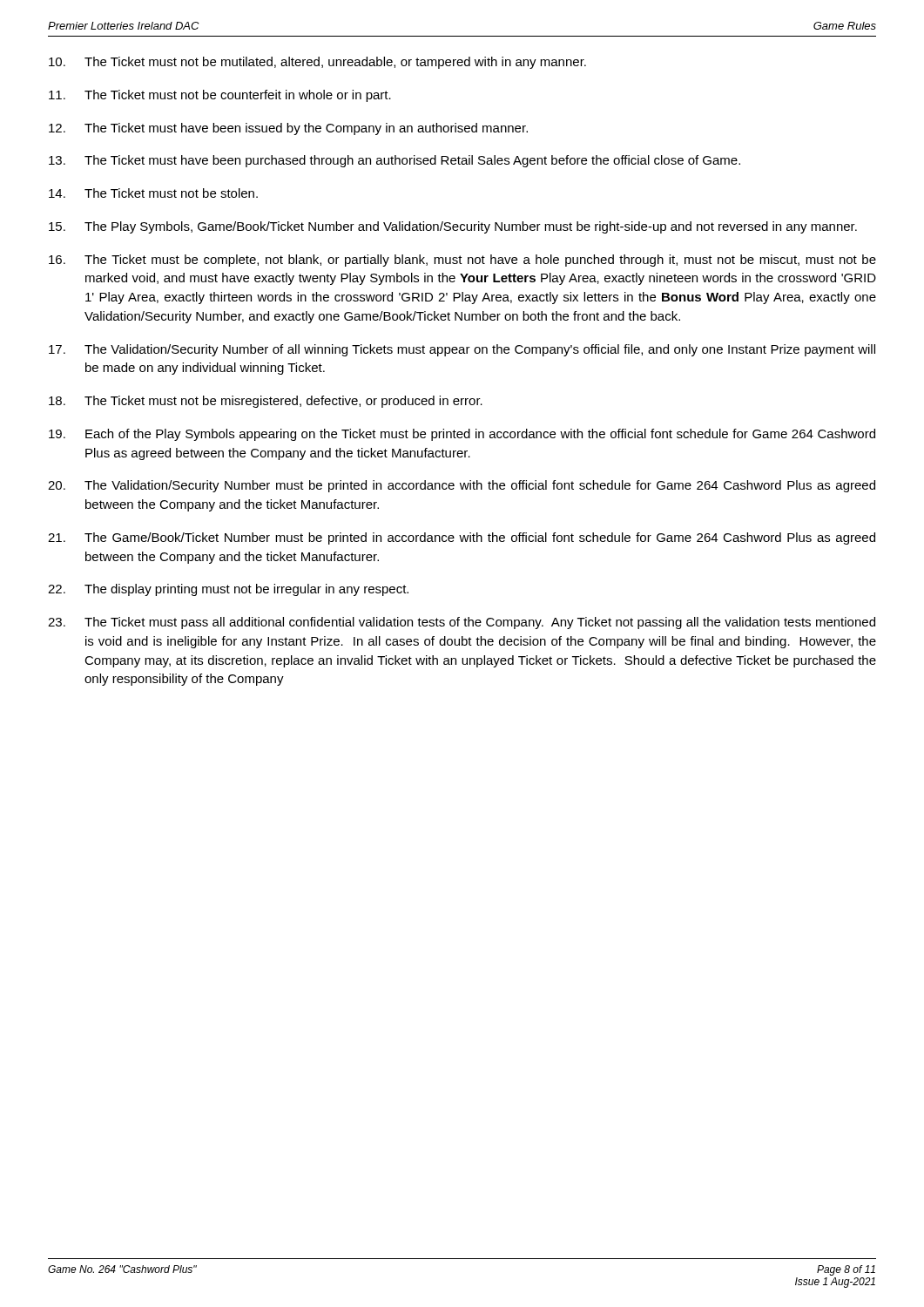Locate the list item with the text "12. The Ticket must have"

tap(462, 127)
